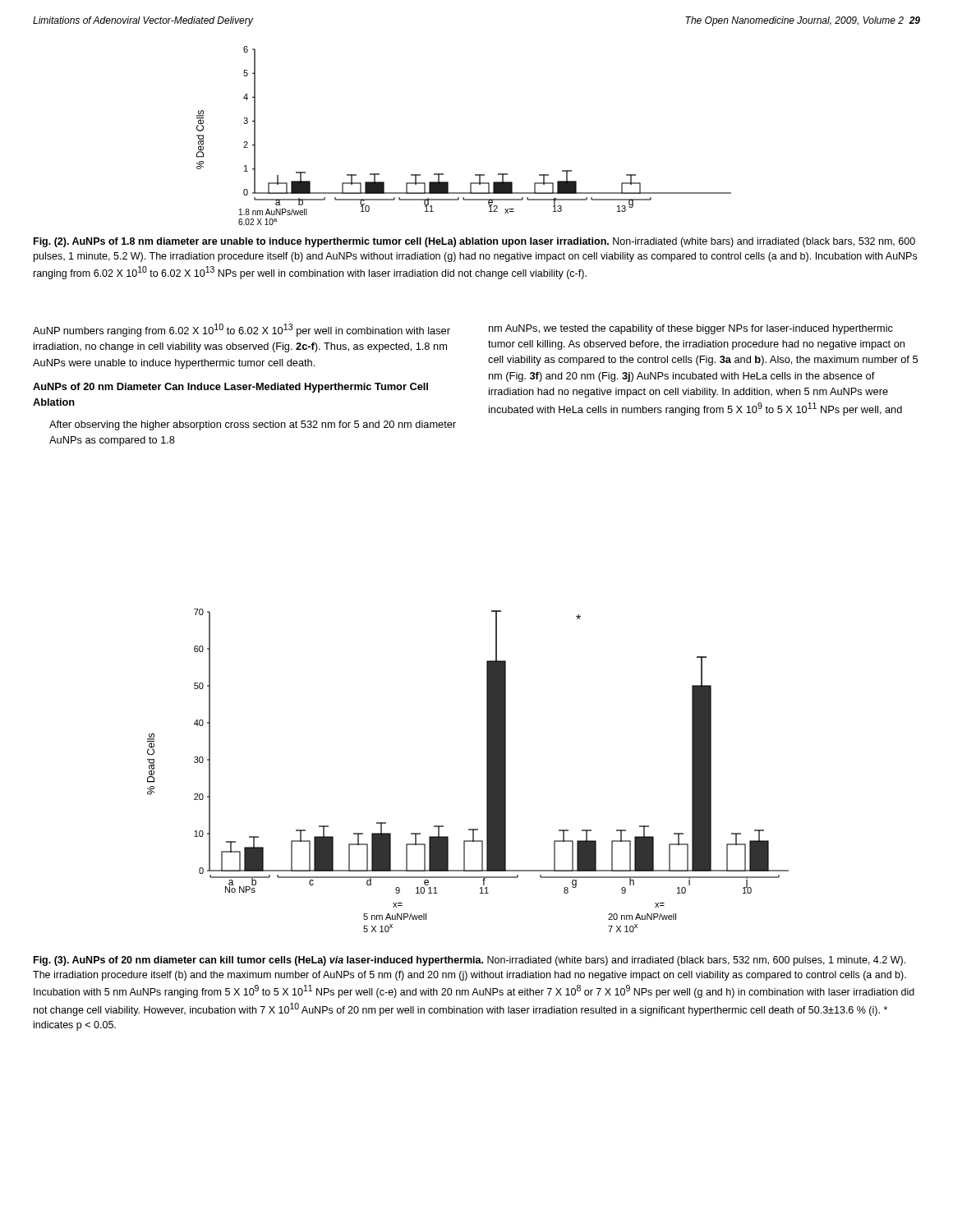Click the passage that begins "AuNP numbers ranging from 6.02 X 1010 to"
The image size is (953, 1232).
click(249, 384)
